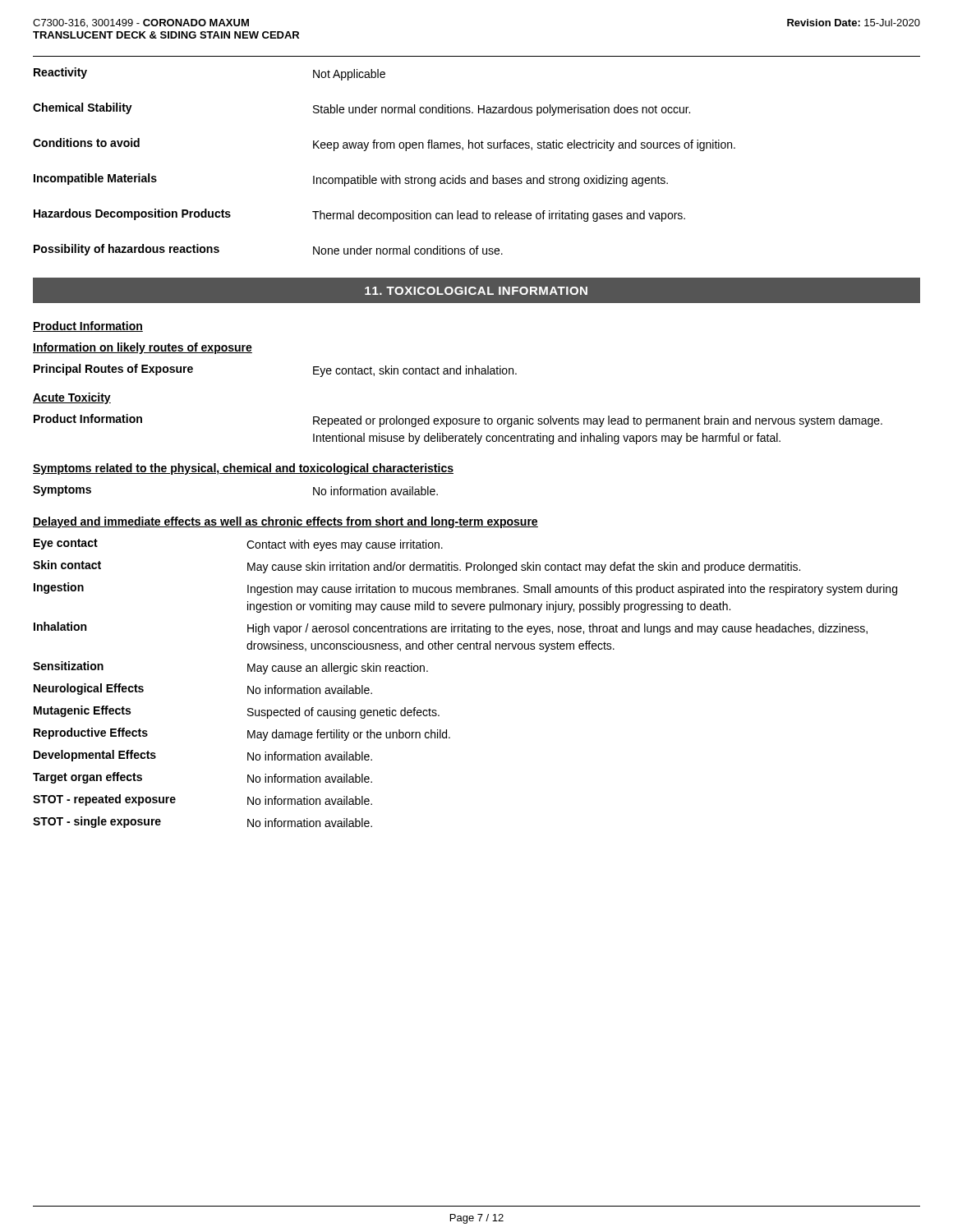Locate the text "Symptoms No information available."
Screen dimensions: 1232x953
pos(66,491)
